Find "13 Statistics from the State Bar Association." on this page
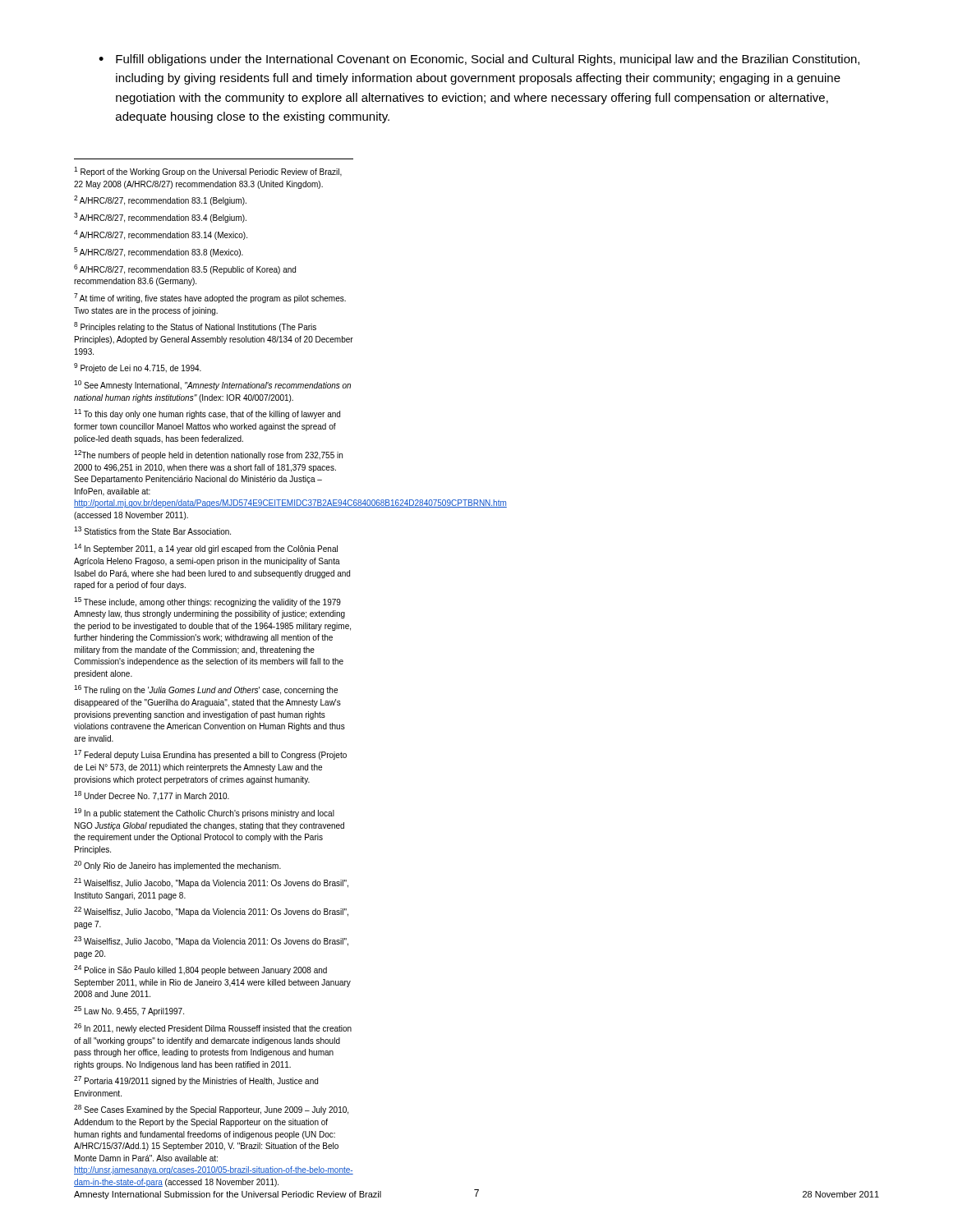 [153, 531]
